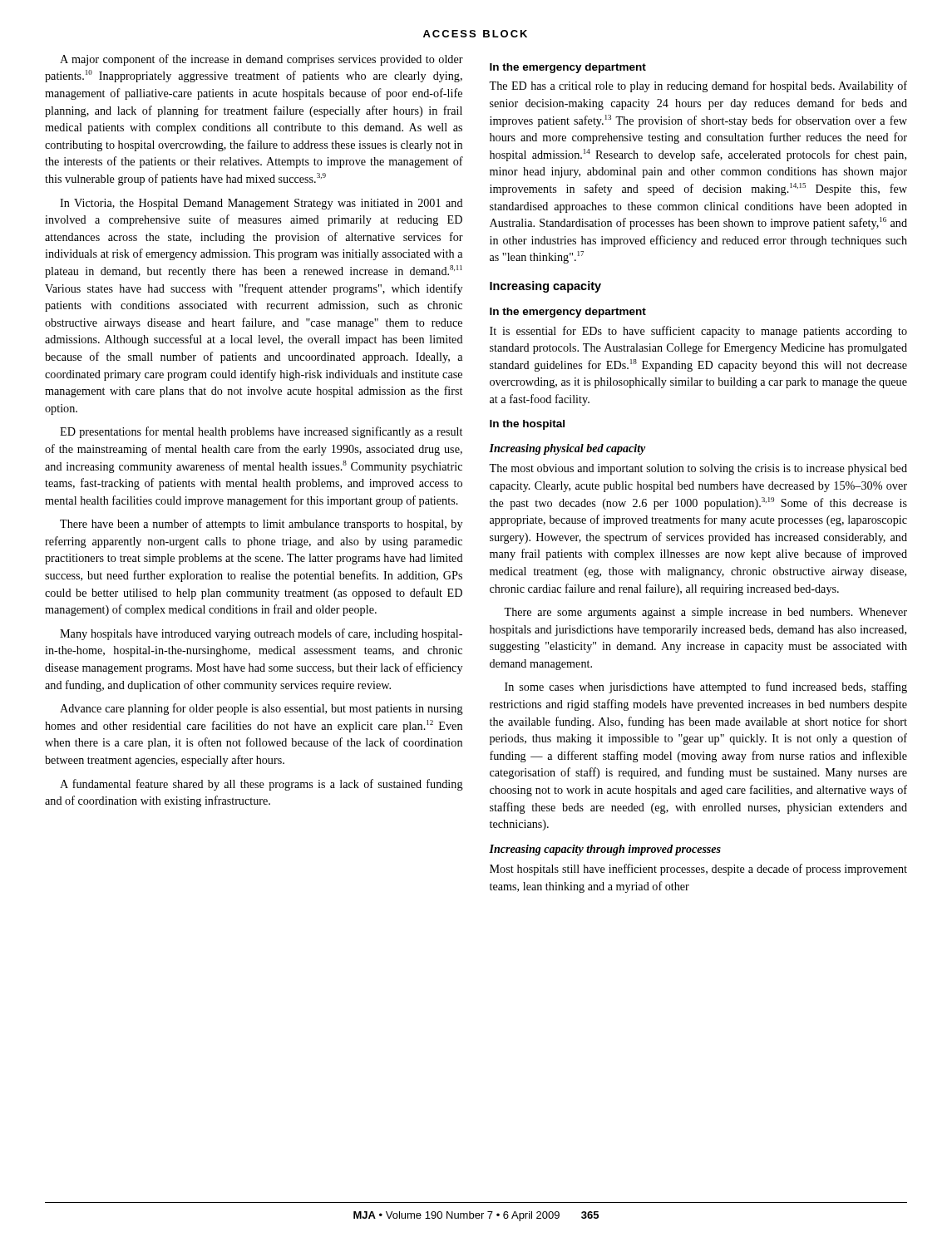
Task: Point to the region starting "Increasing capacity through improved processes"
Action: point(605,849)
